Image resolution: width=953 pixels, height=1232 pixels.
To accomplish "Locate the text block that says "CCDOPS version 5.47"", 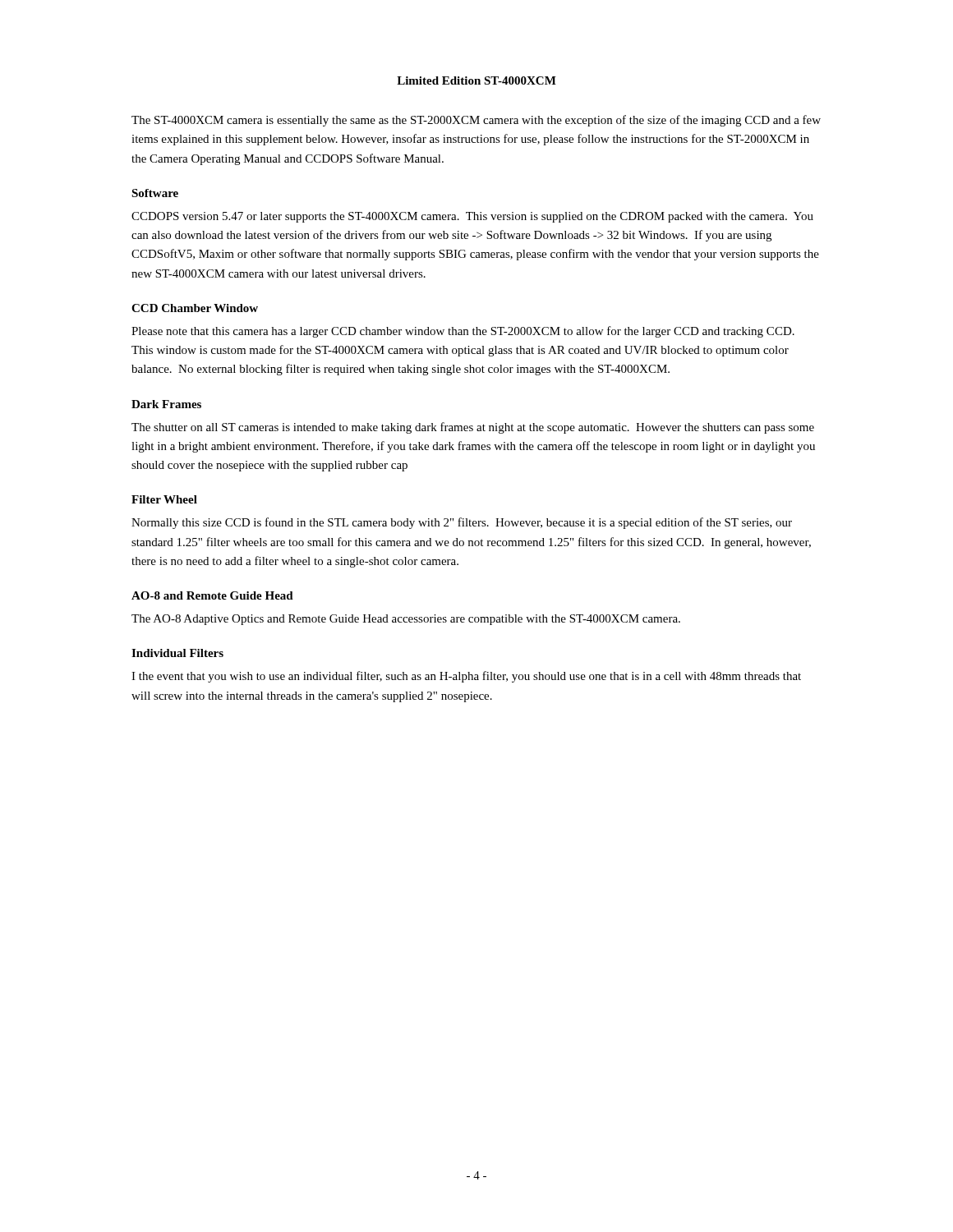I will 475,244.
